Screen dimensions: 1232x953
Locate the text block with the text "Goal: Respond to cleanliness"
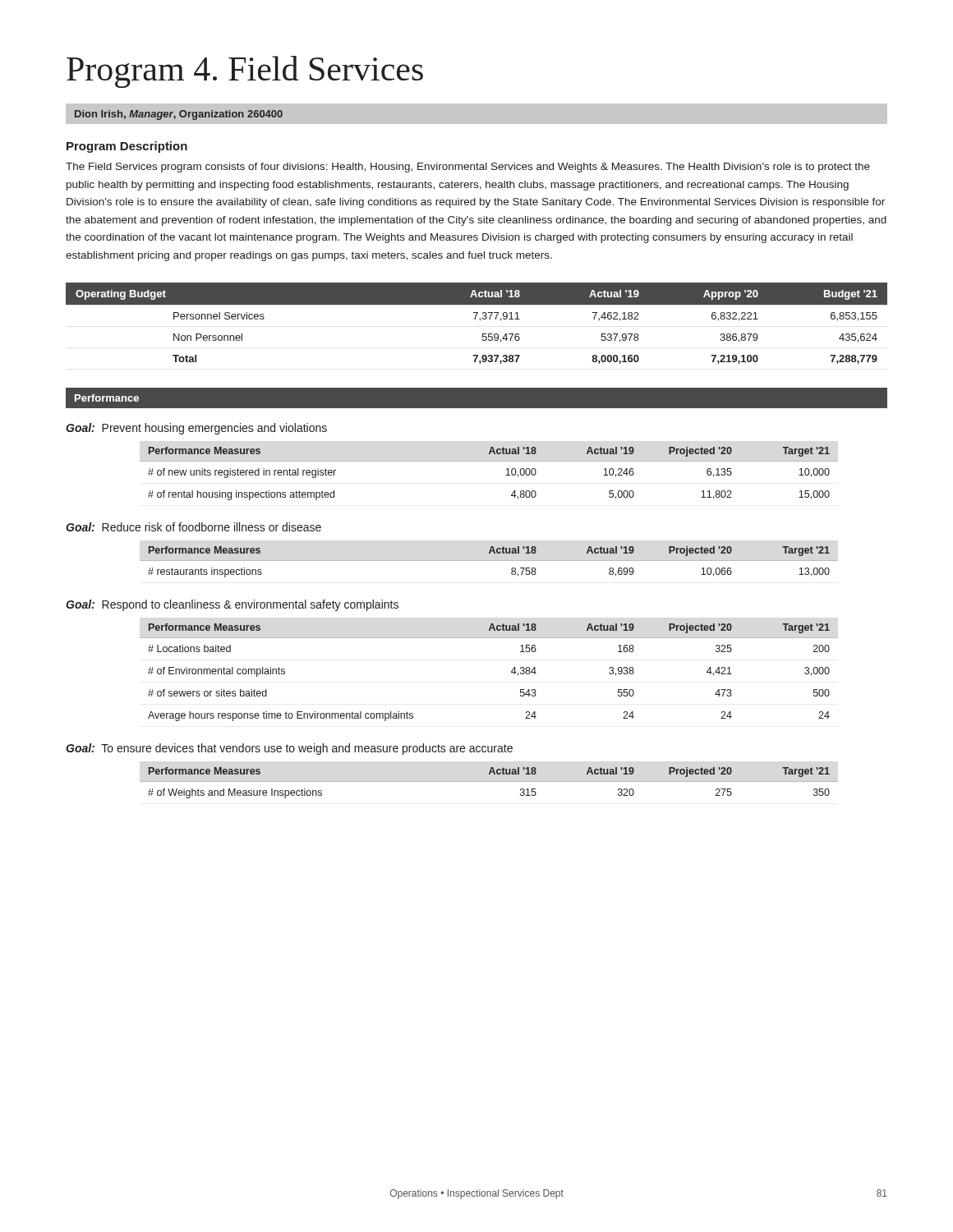(232, 605)
